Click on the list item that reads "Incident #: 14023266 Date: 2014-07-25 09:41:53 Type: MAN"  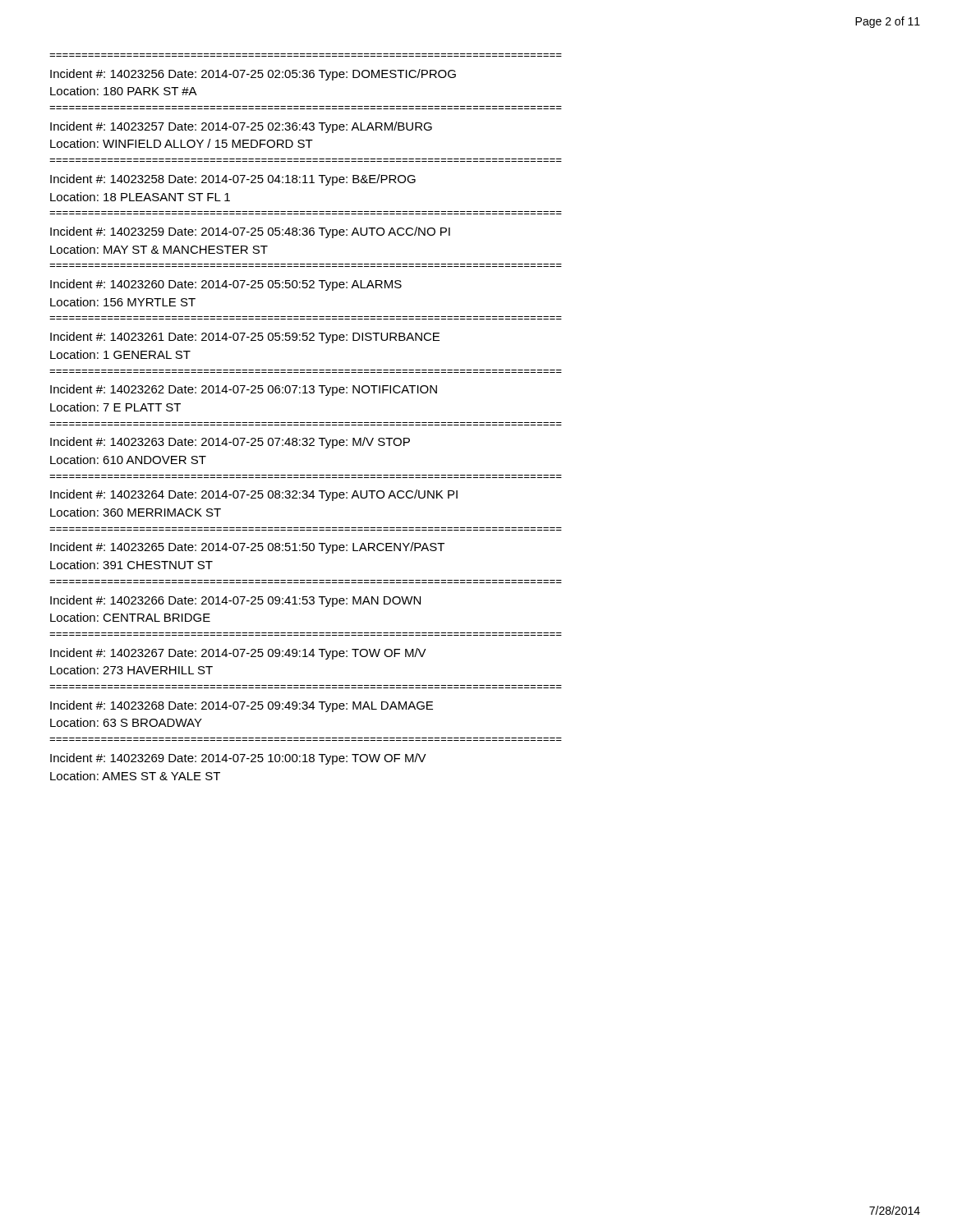point(235,601)
